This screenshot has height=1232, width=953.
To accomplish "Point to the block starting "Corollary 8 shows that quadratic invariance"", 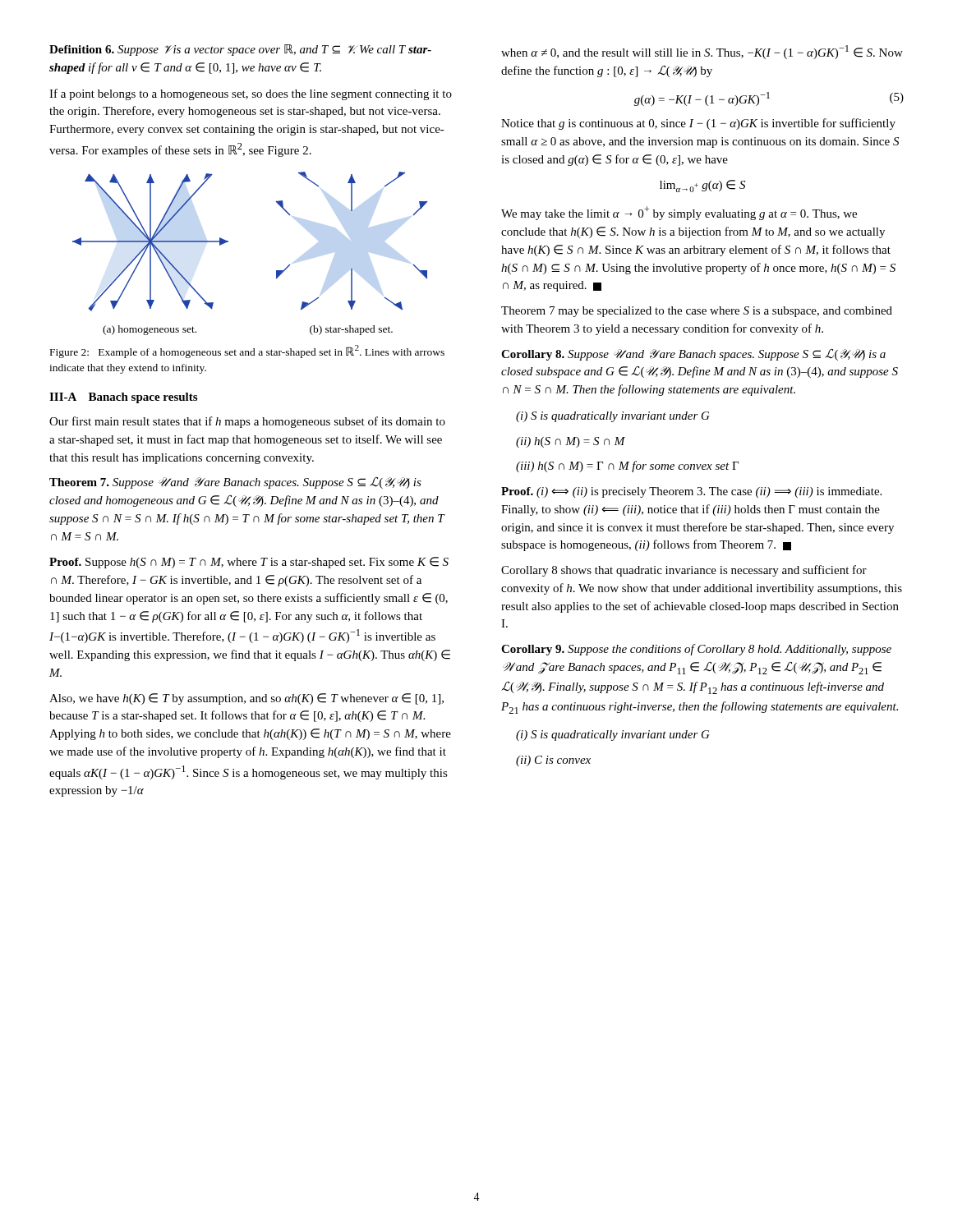I will [702, 598].
